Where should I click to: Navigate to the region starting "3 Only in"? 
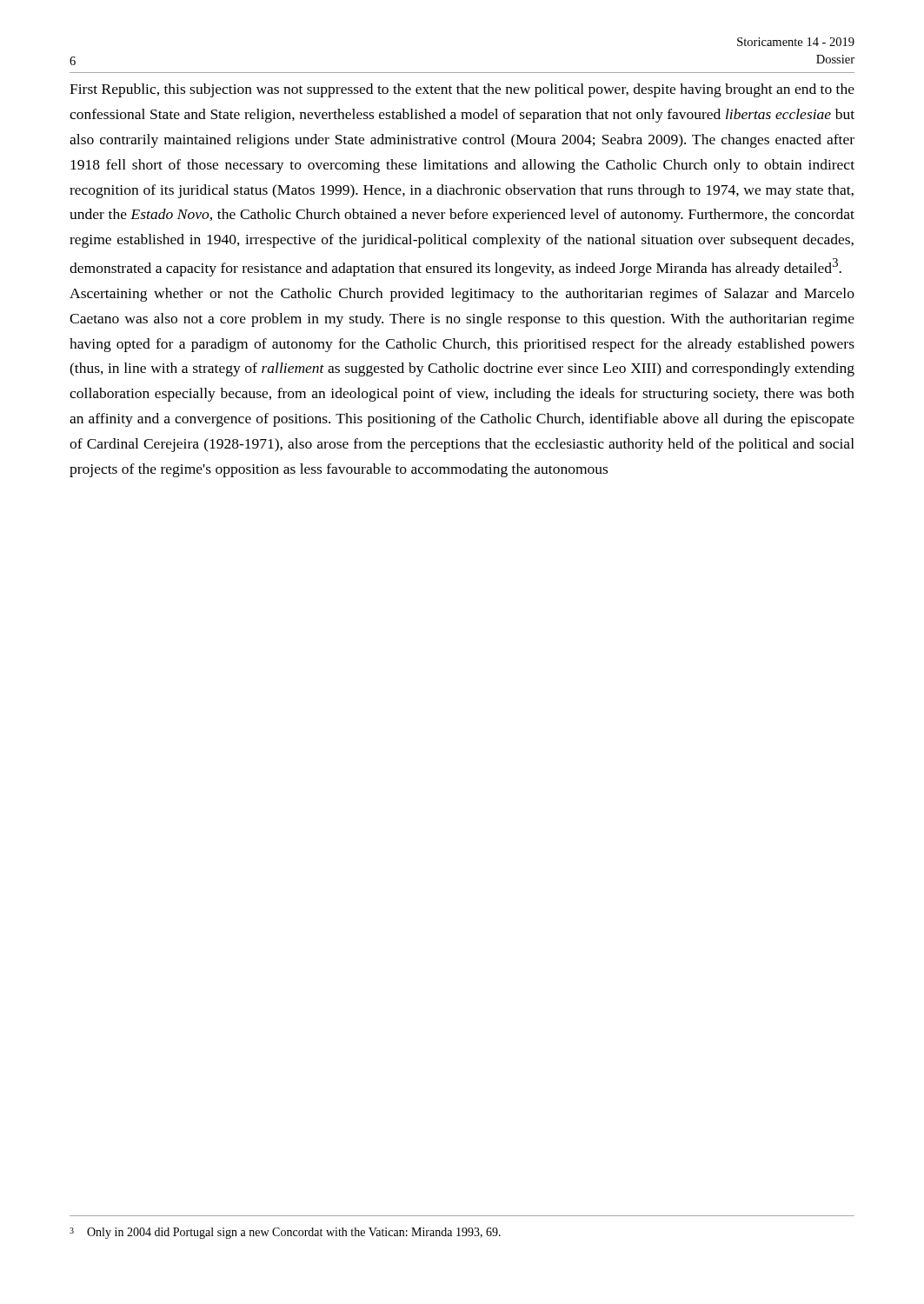coord(462,1234)
